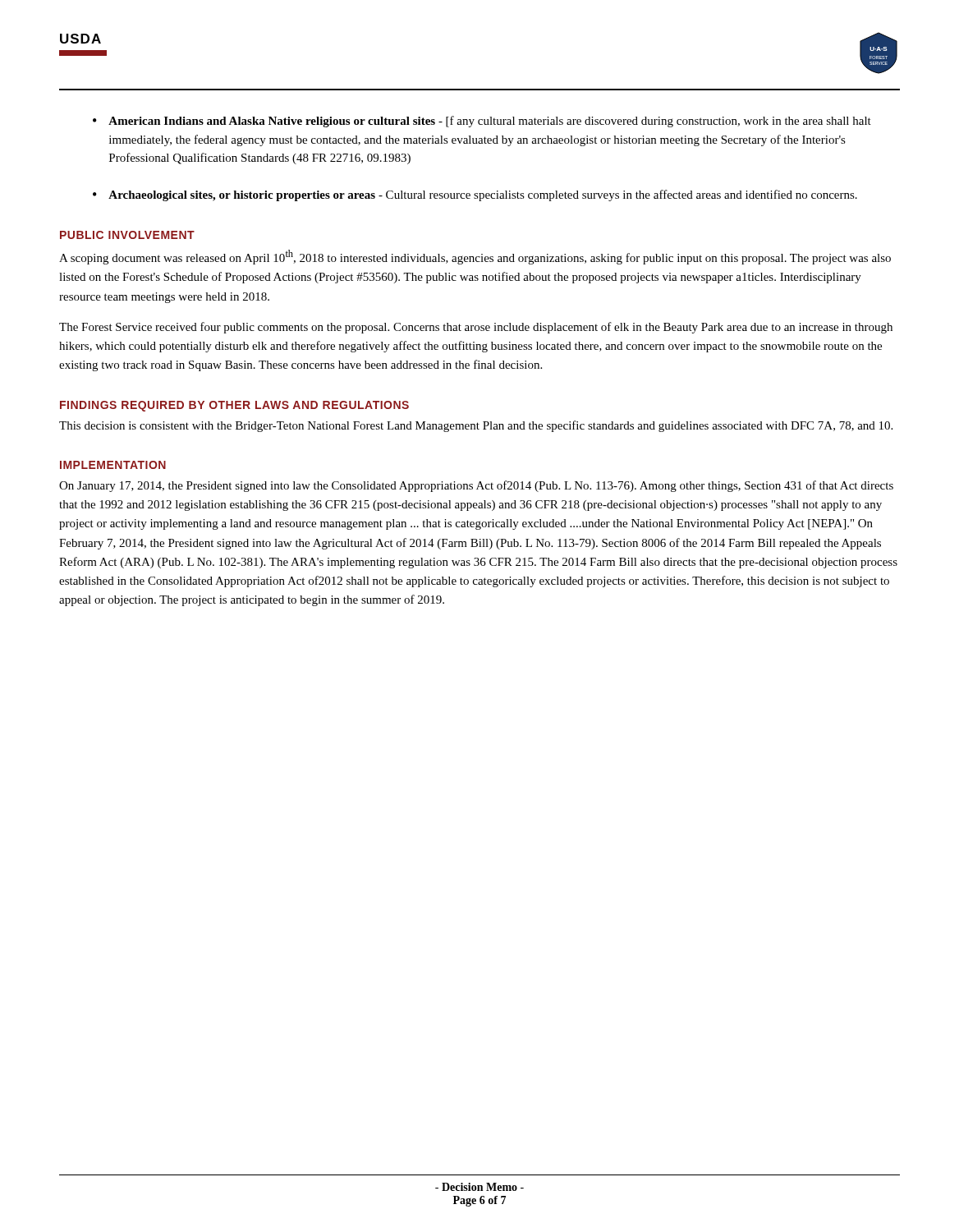Find the text starting "A scoping document was"

[475, 275]
